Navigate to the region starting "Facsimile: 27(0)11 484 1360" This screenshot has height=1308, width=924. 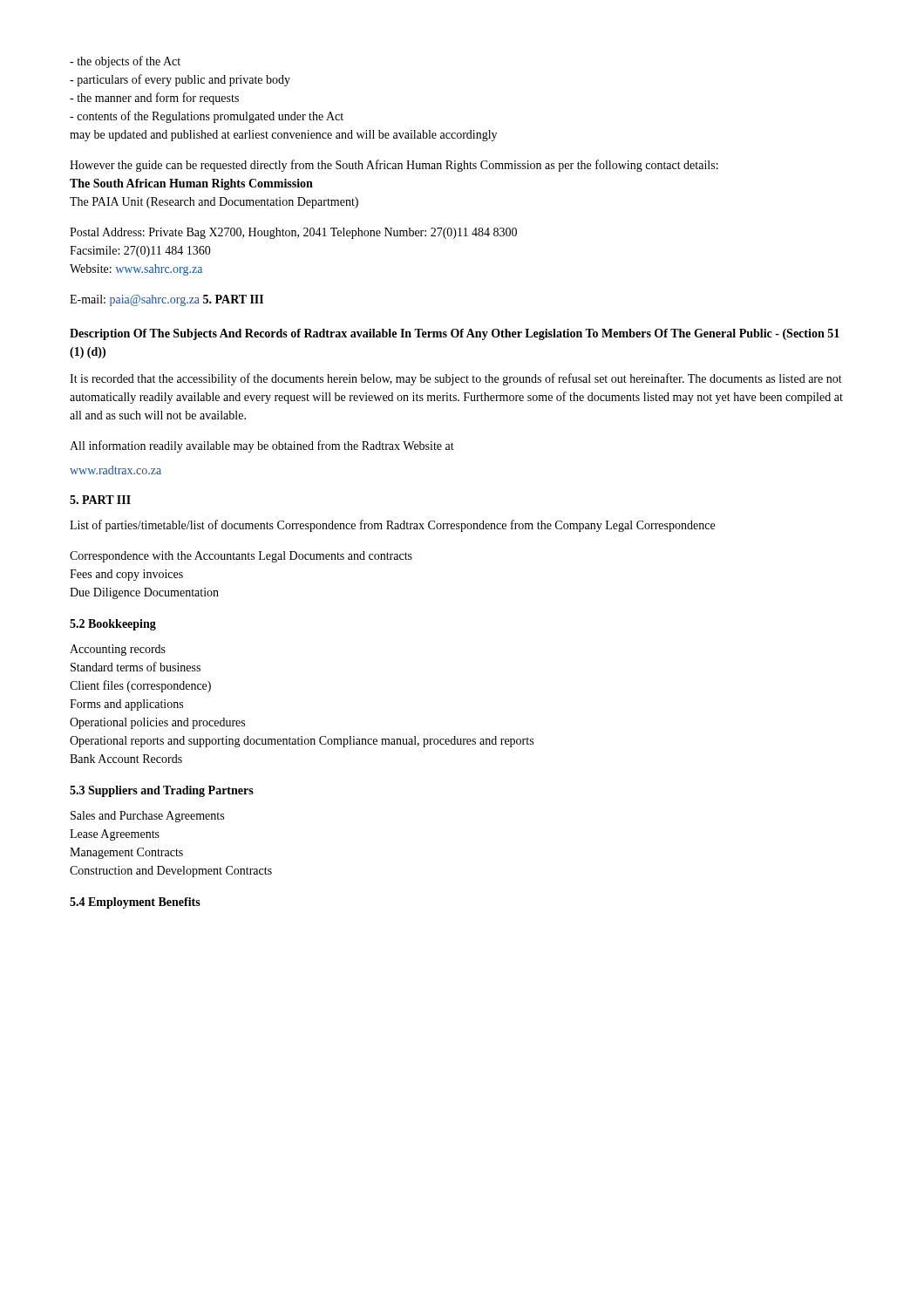point(140,251)
